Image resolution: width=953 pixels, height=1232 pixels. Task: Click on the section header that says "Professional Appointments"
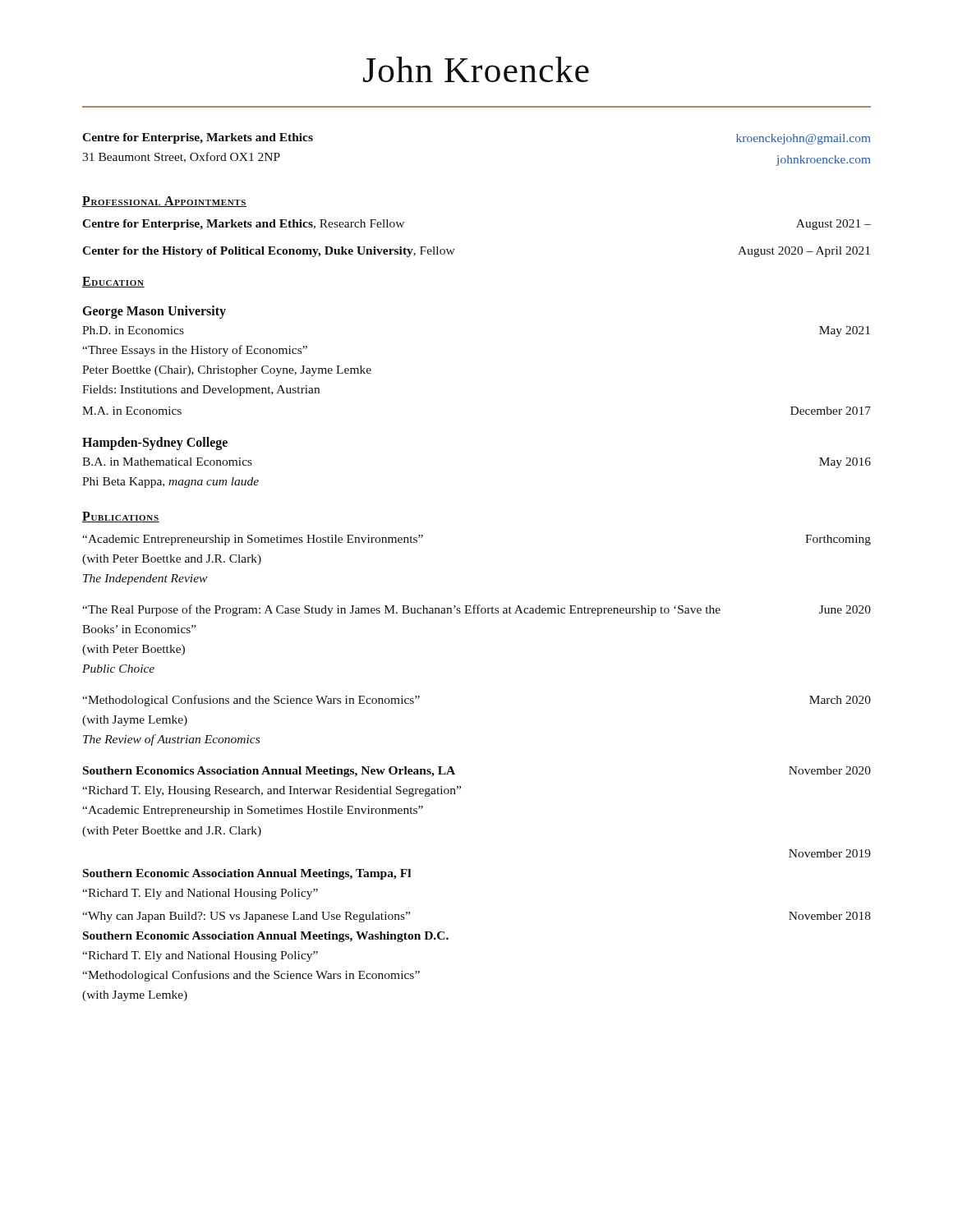pyautogui.click(x=164, y=201)
